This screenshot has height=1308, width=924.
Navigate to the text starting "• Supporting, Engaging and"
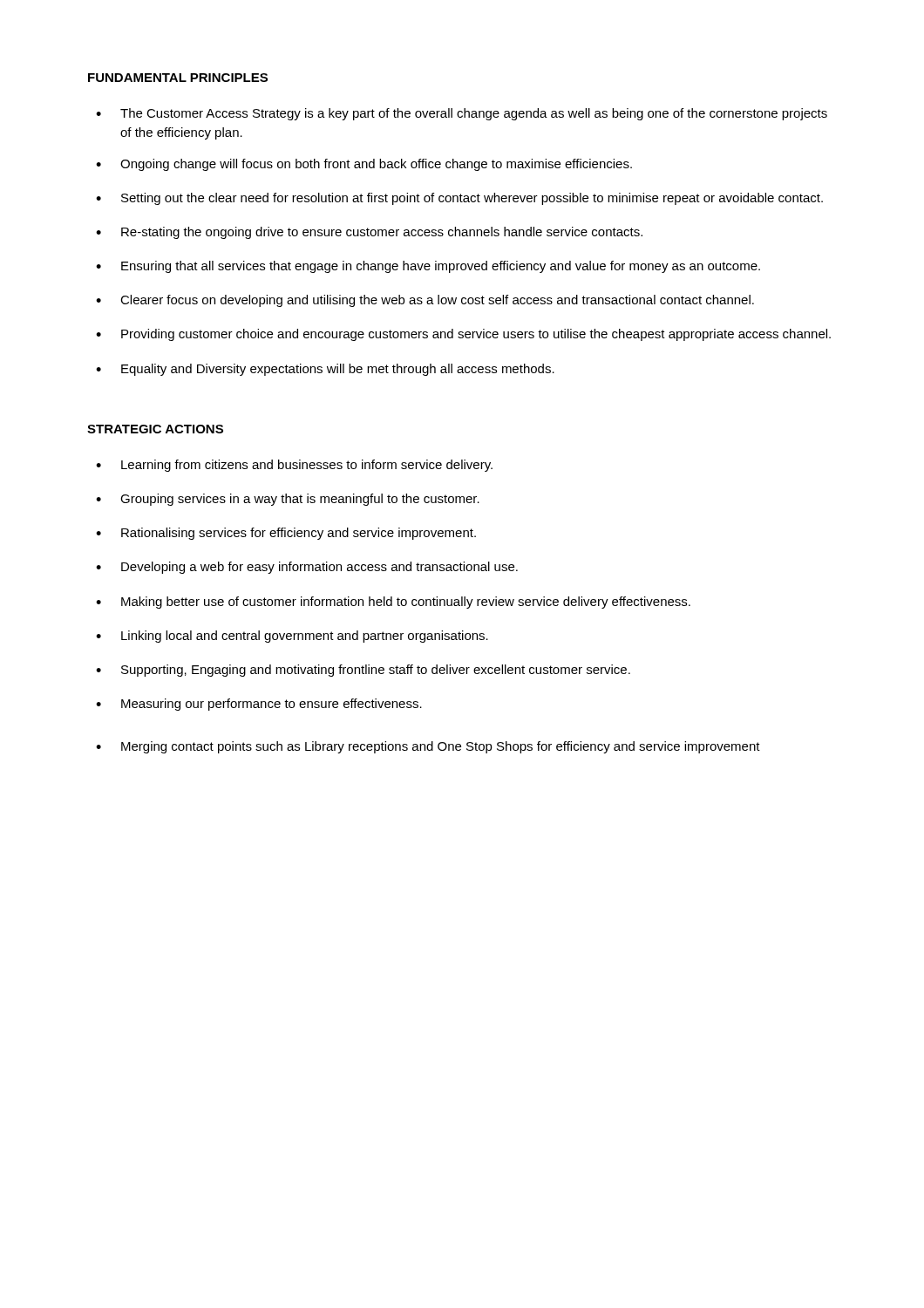click(x=466, y=671)
